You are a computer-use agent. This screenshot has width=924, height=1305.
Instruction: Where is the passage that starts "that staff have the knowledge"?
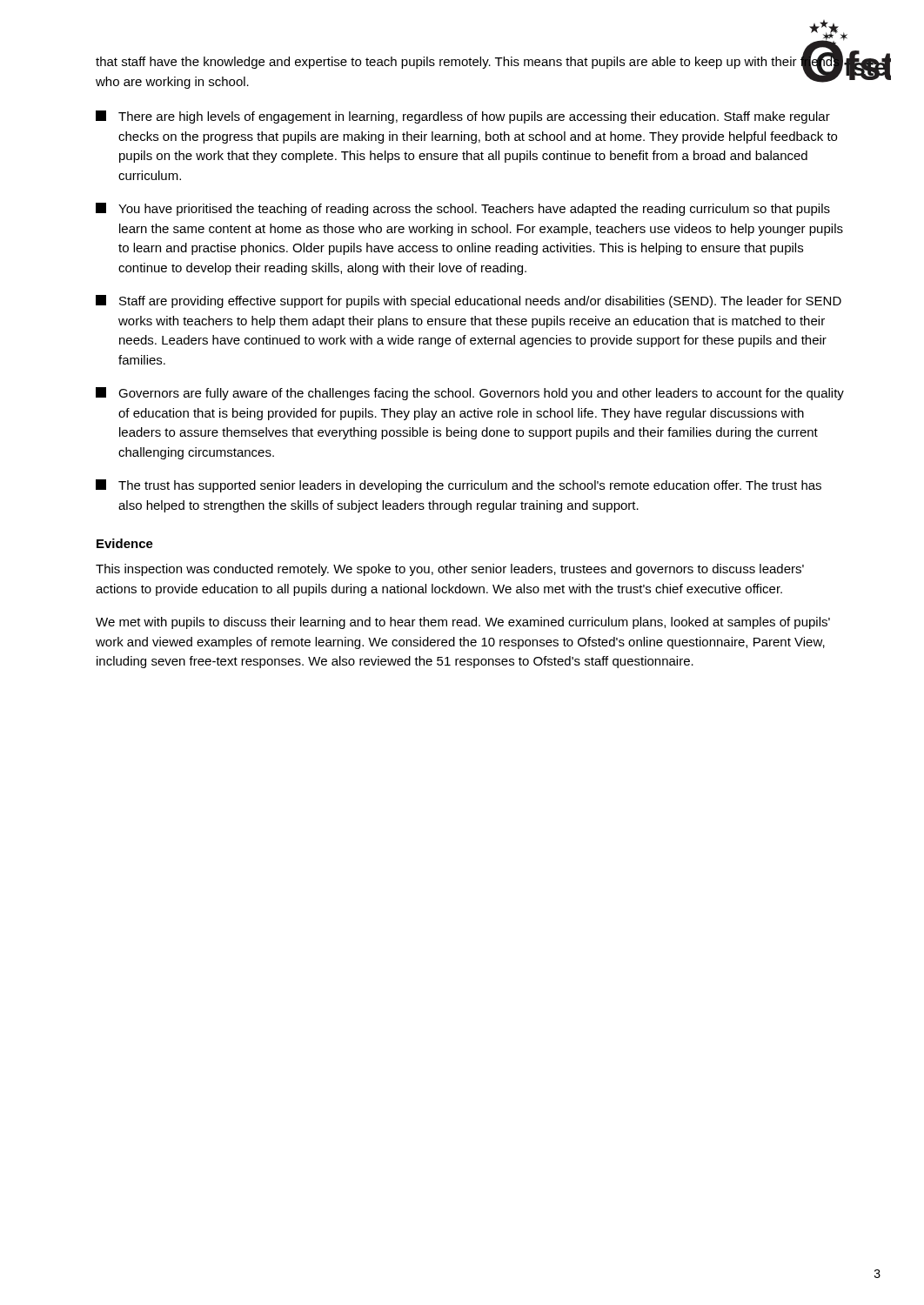(468, 71)
